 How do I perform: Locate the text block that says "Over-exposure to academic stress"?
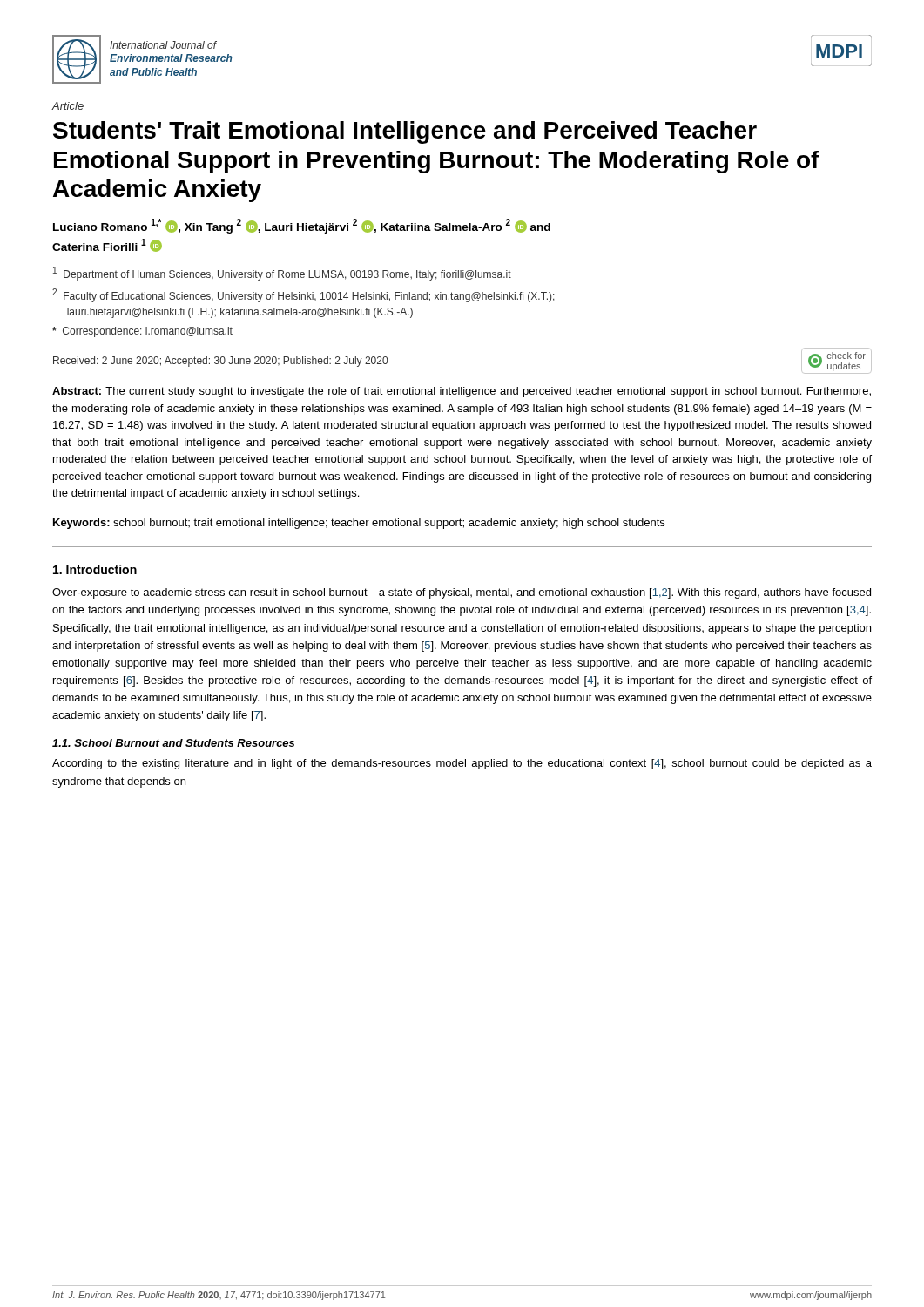click(x=462, y=654)
